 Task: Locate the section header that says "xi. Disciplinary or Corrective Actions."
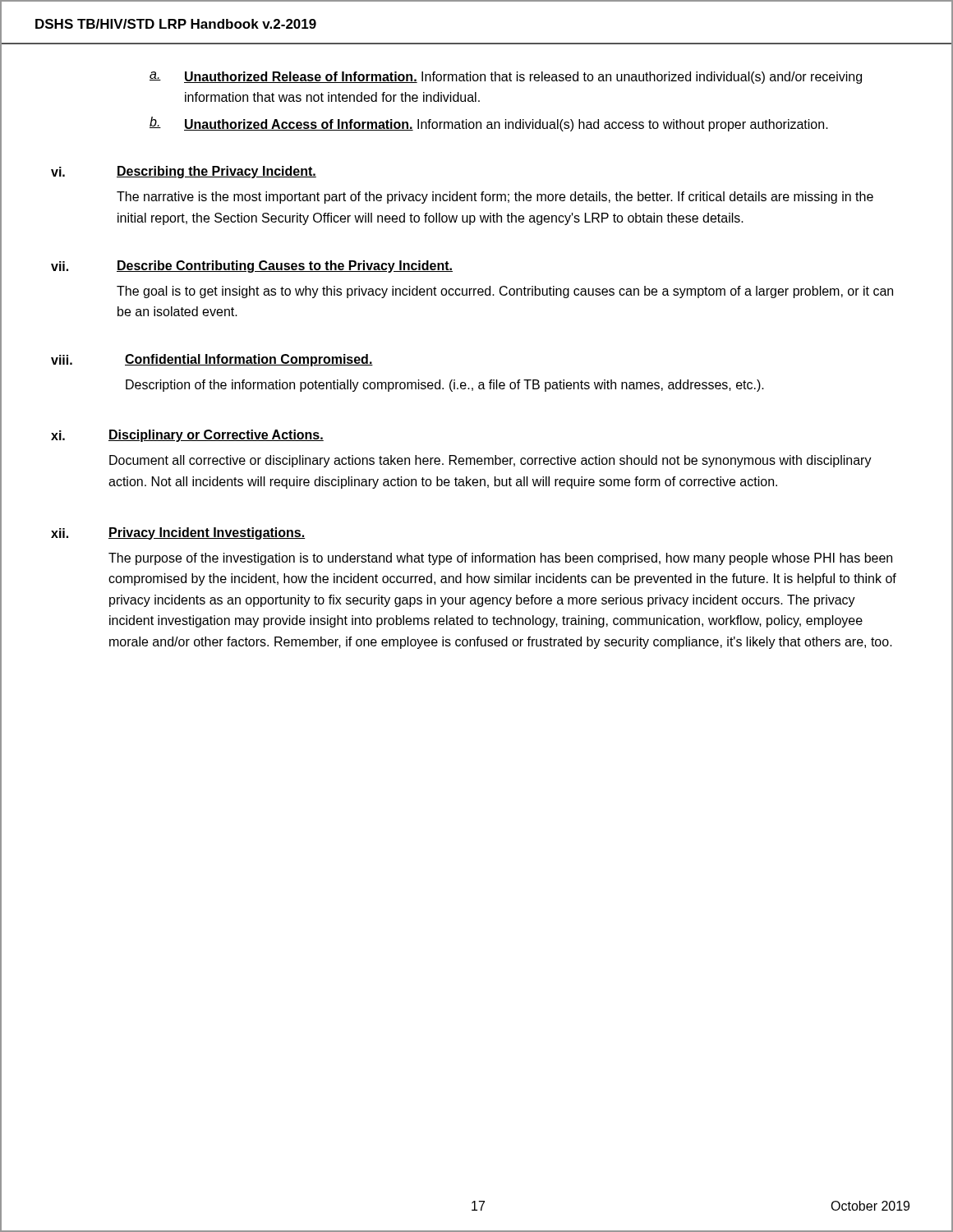[187, 436]
